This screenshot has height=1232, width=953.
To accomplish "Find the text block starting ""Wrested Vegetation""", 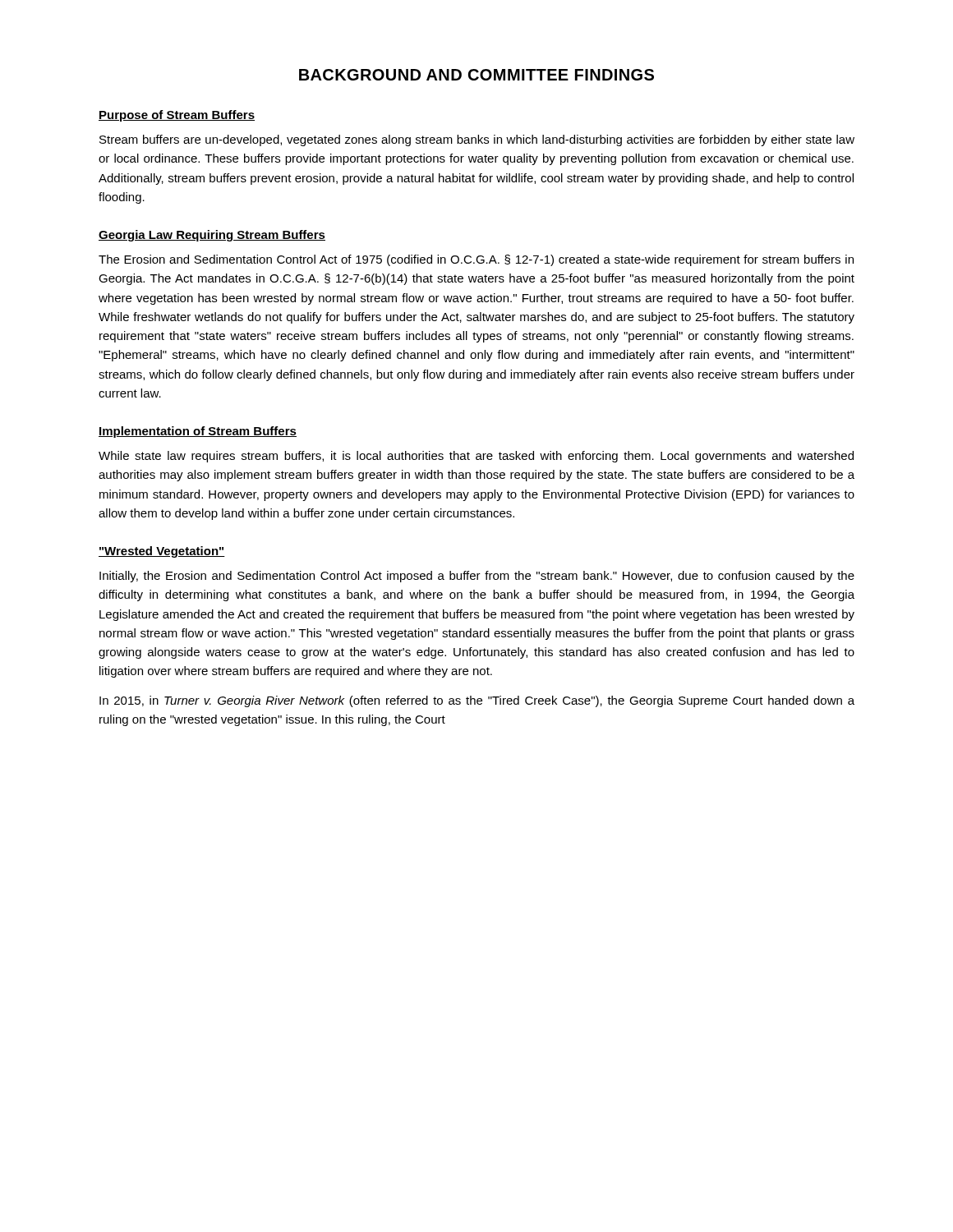I will click(161, 551).
